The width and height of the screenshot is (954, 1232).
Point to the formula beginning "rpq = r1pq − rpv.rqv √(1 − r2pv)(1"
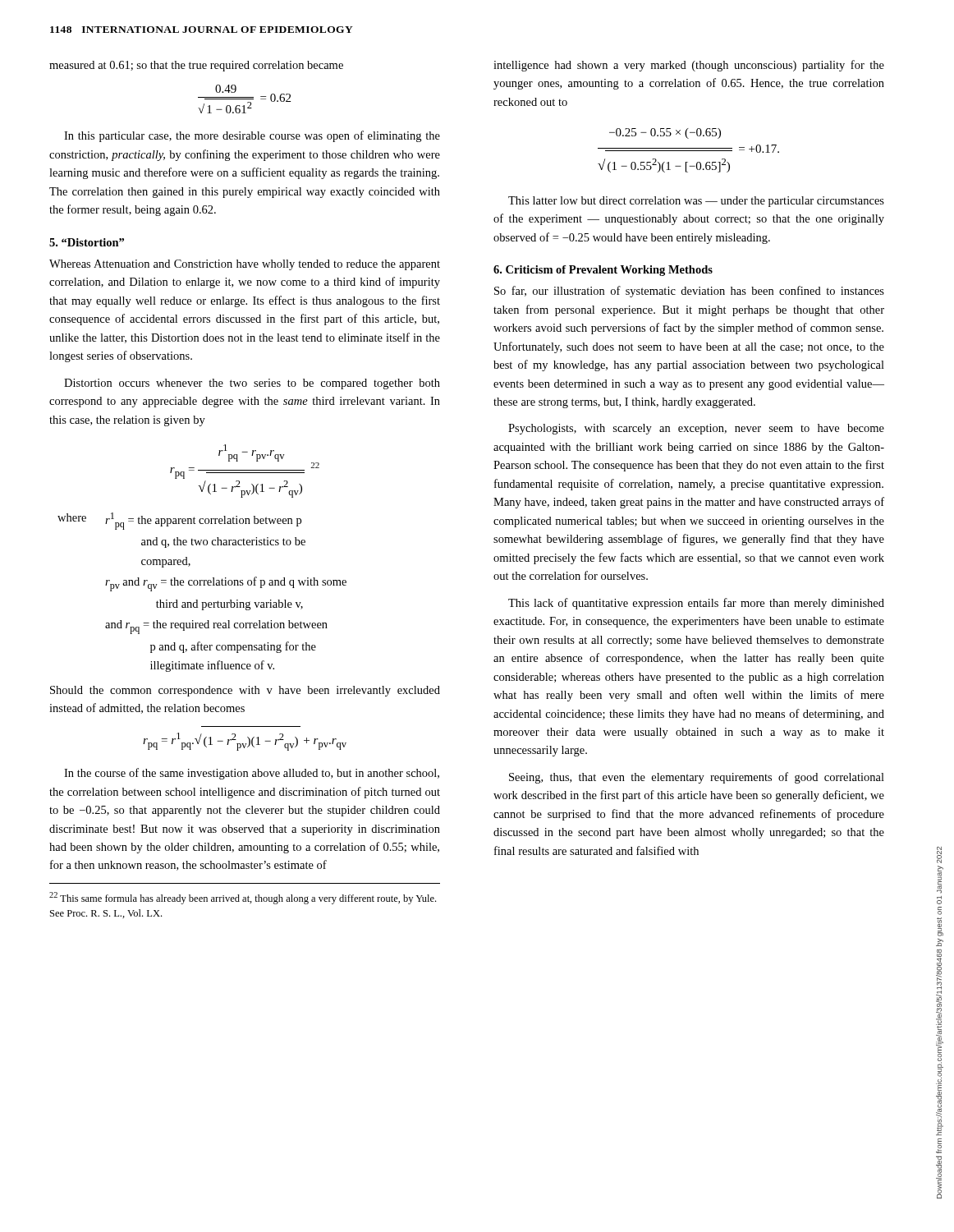[245, 470]
